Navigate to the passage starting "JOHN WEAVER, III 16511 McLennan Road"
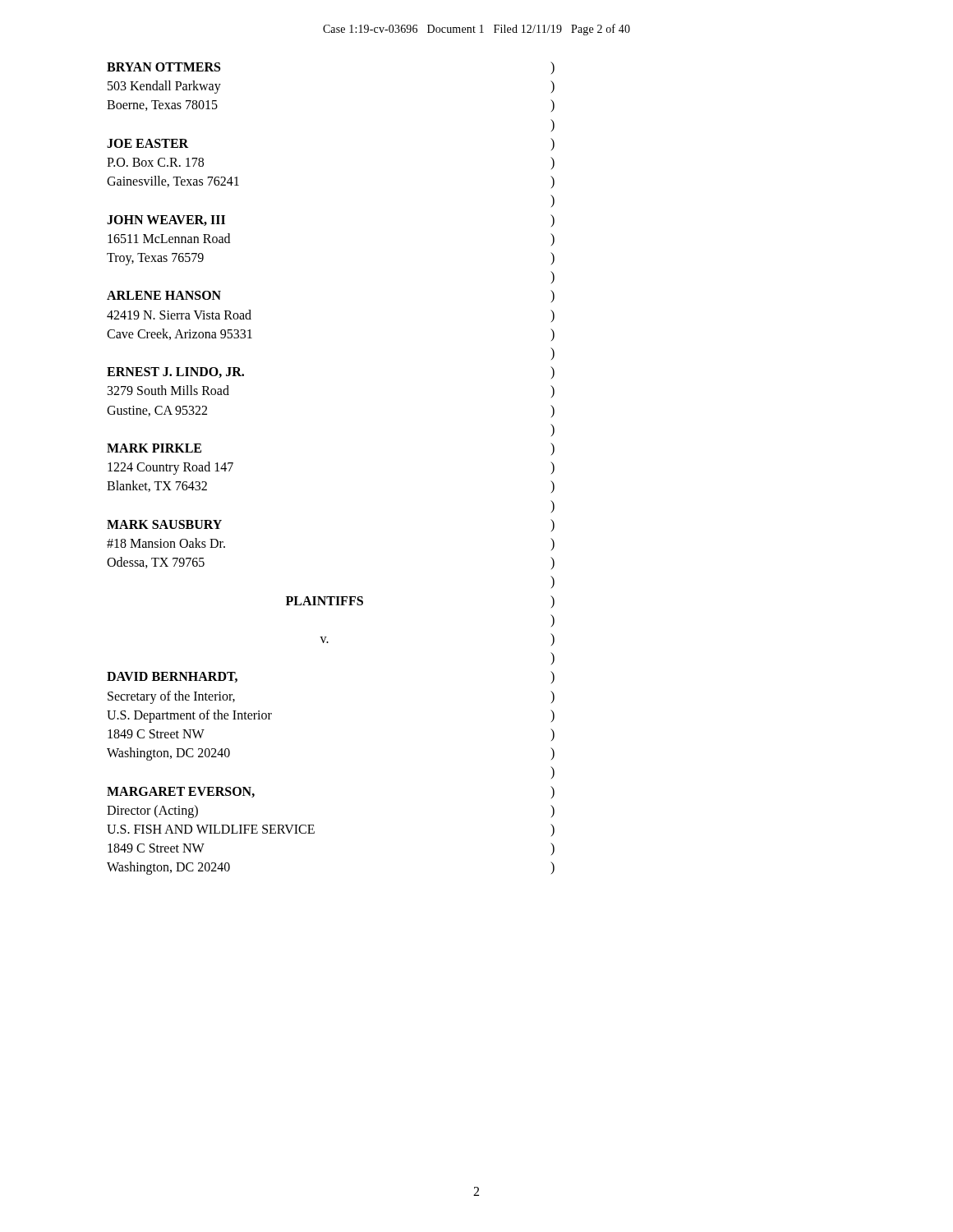The image size is (953, 1232). pyautogui.click(x=157, y=221)
